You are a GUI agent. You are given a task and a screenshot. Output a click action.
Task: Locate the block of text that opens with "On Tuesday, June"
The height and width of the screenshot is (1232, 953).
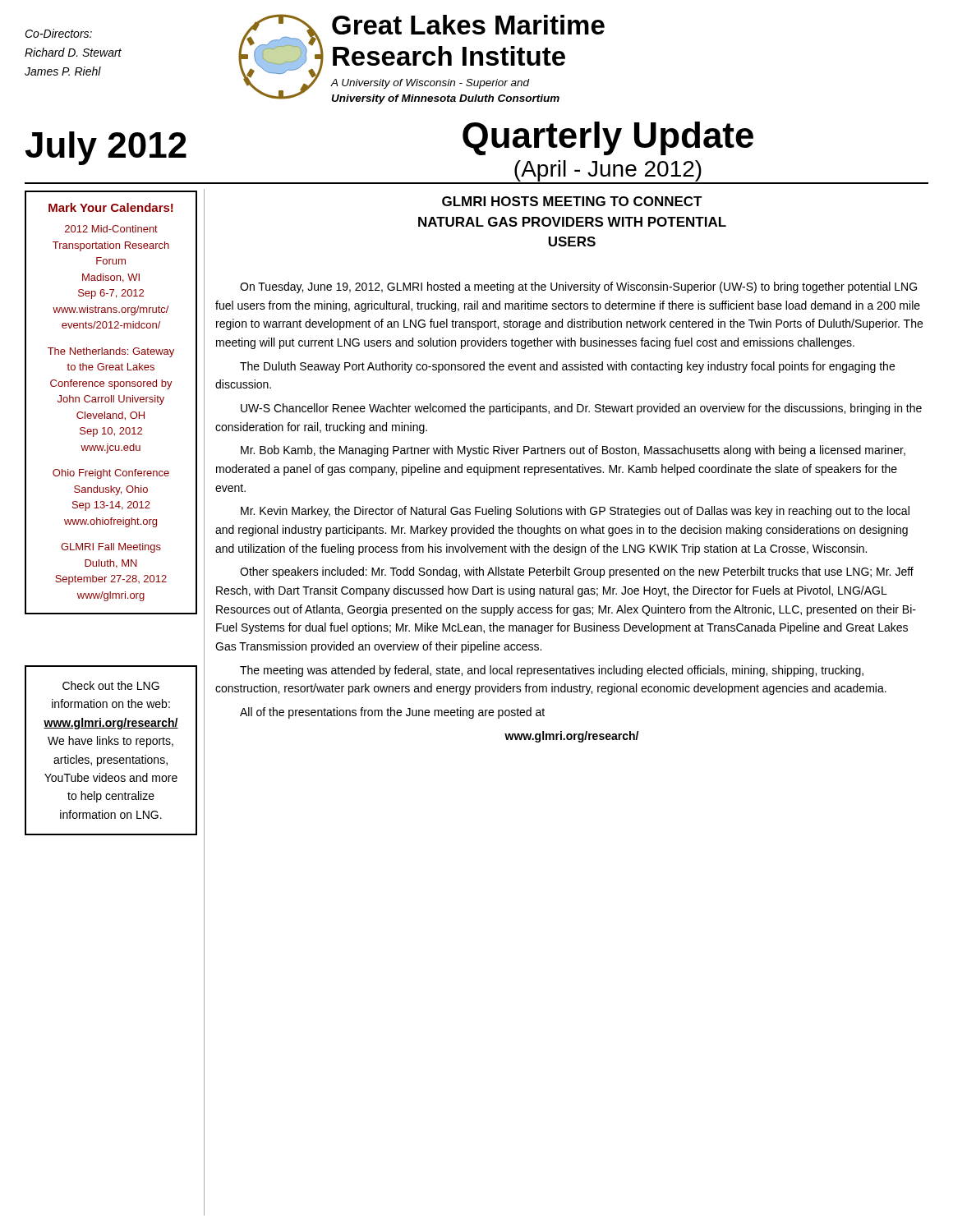(572, 511)
